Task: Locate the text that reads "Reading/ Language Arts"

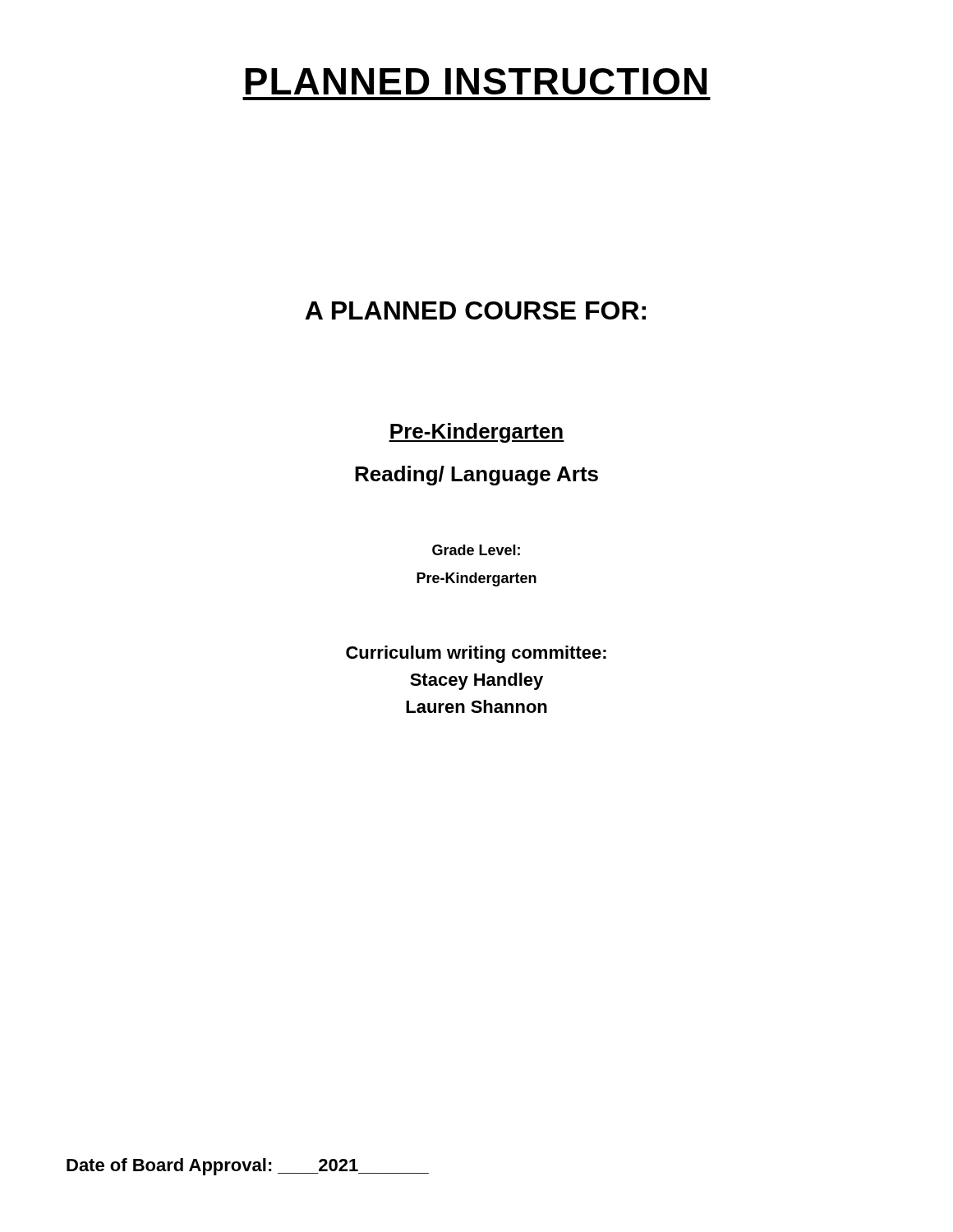Action: (476, 474)
